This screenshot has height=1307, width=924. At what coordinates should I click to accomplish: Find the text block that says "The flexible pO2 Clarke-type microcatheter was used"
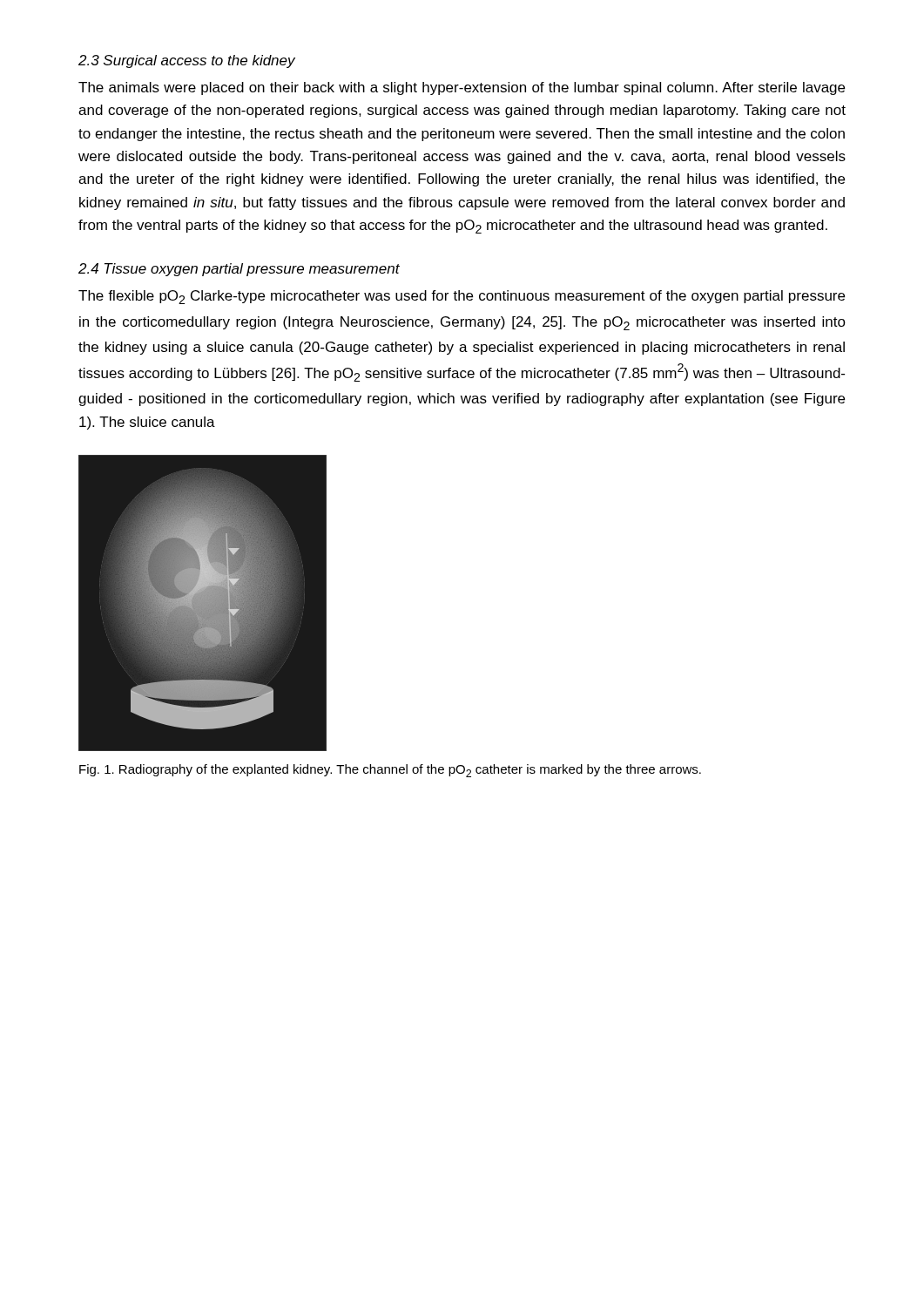click(462, 360)
